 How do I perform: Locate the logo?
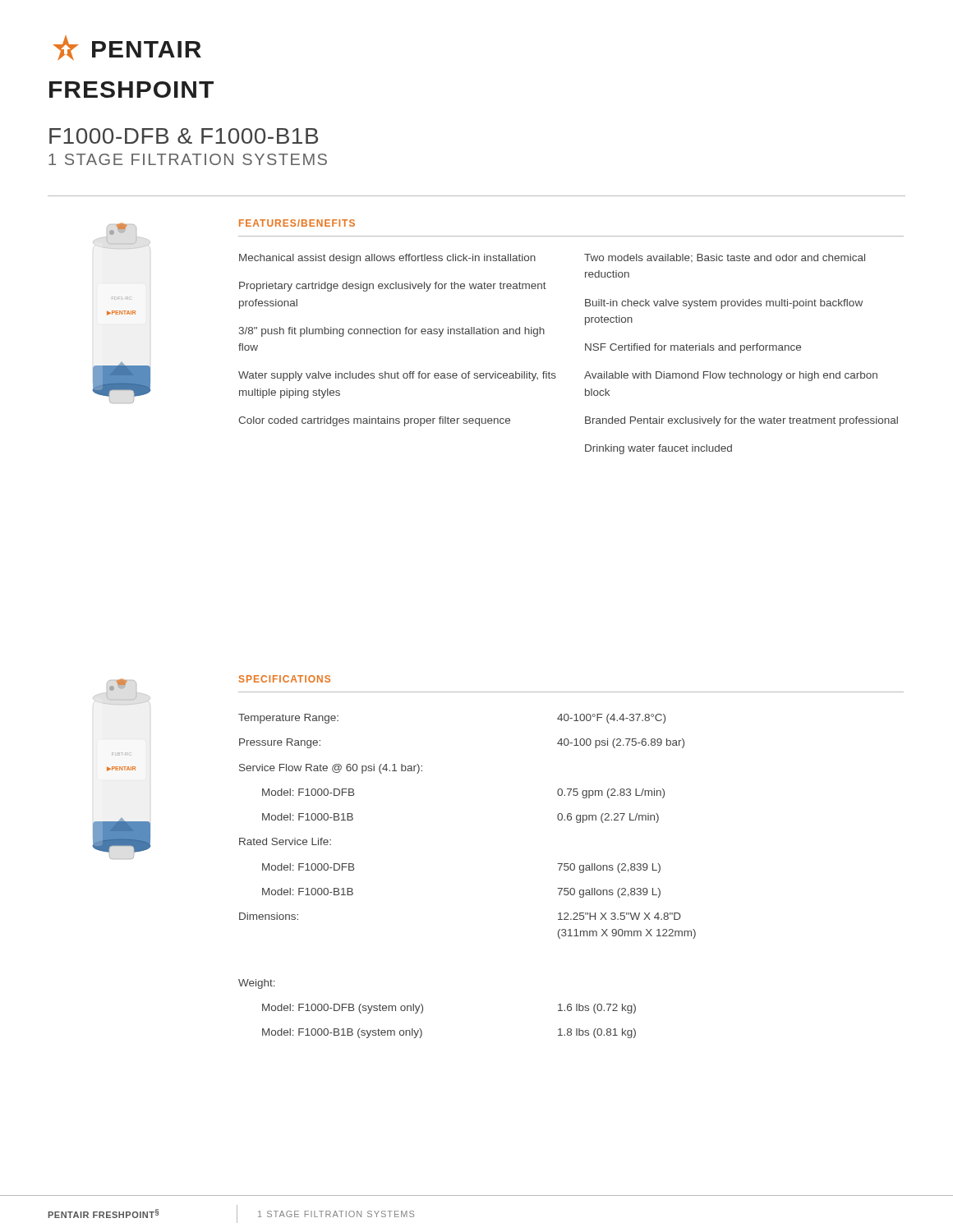[335, 67]
